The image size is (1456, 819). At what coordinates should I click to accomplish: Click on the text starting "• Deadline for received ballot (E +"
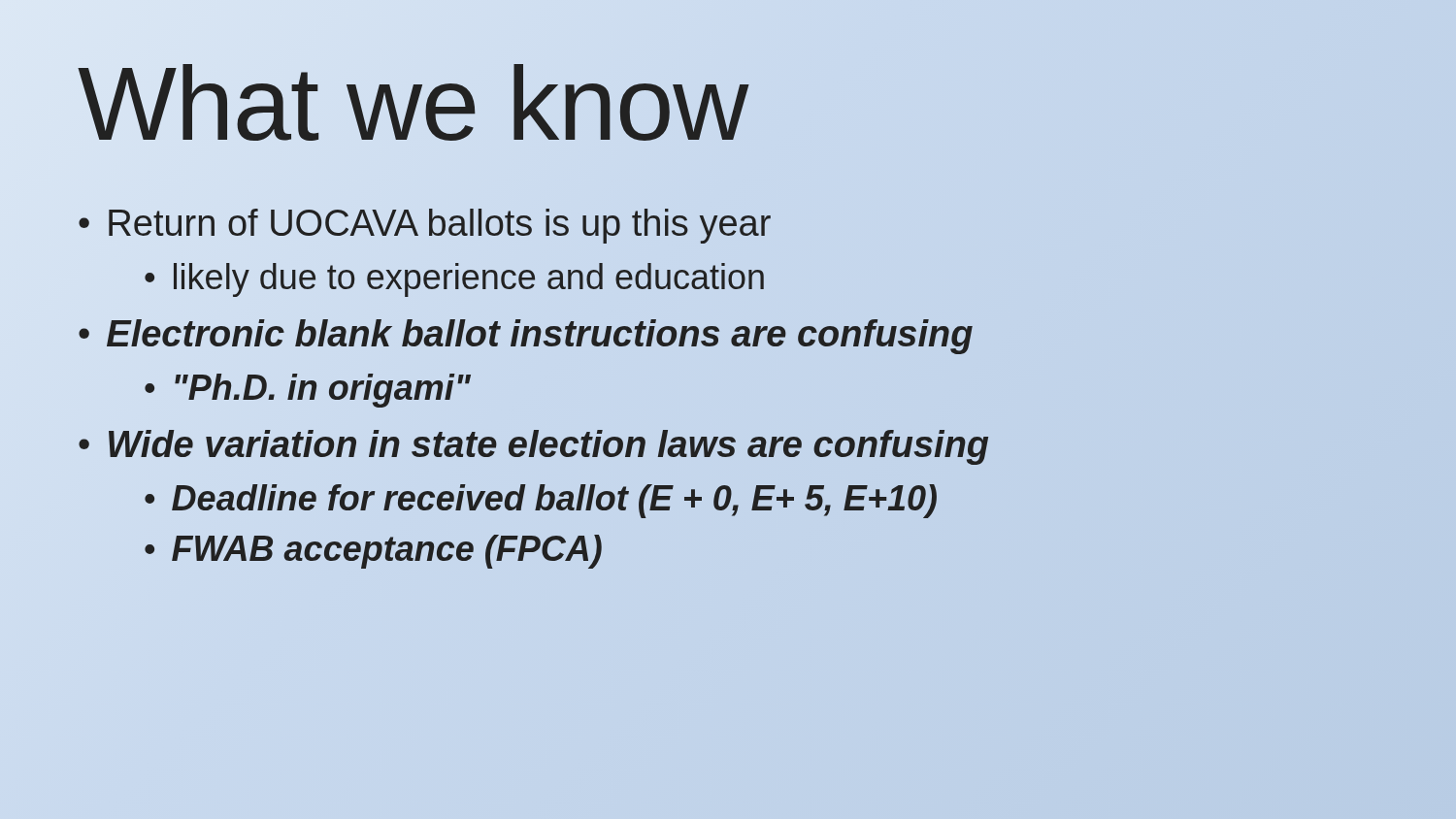[x=541, y=499]
